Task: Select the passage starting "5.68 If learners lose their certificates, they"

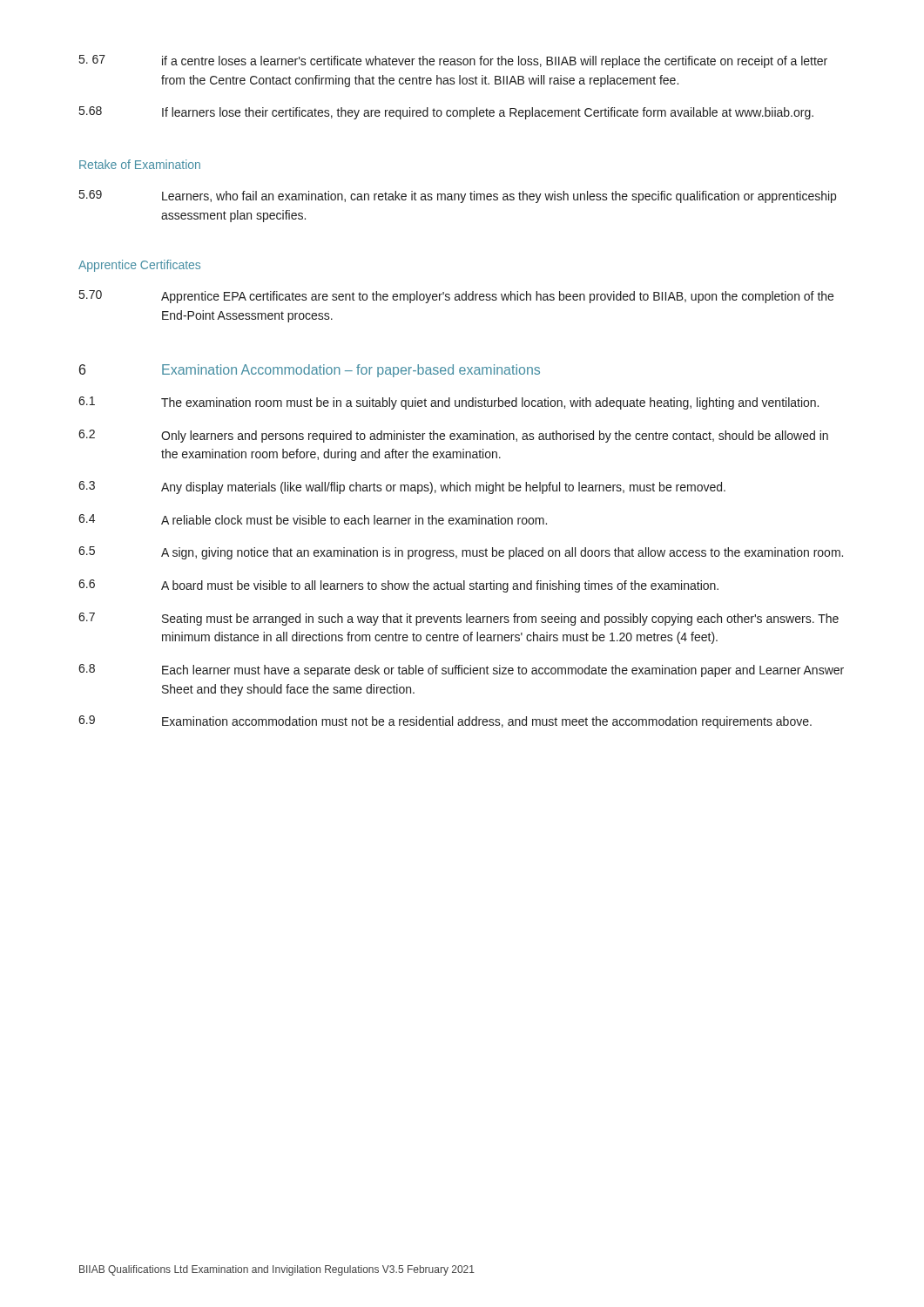Action: pyautogui.click(x=462, y=113)
